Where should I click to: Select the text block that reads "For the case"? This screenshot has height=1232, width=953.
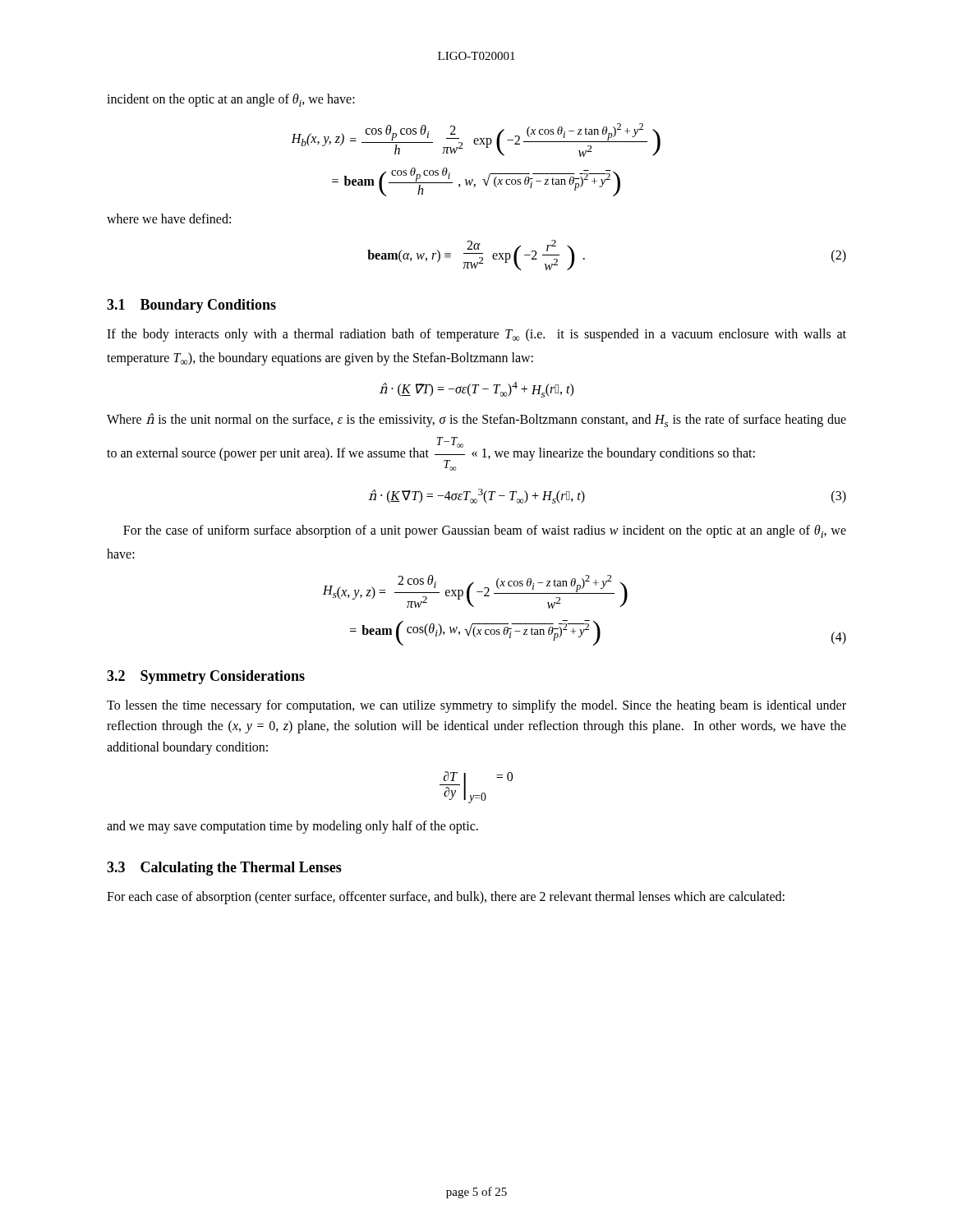point(476,542)
